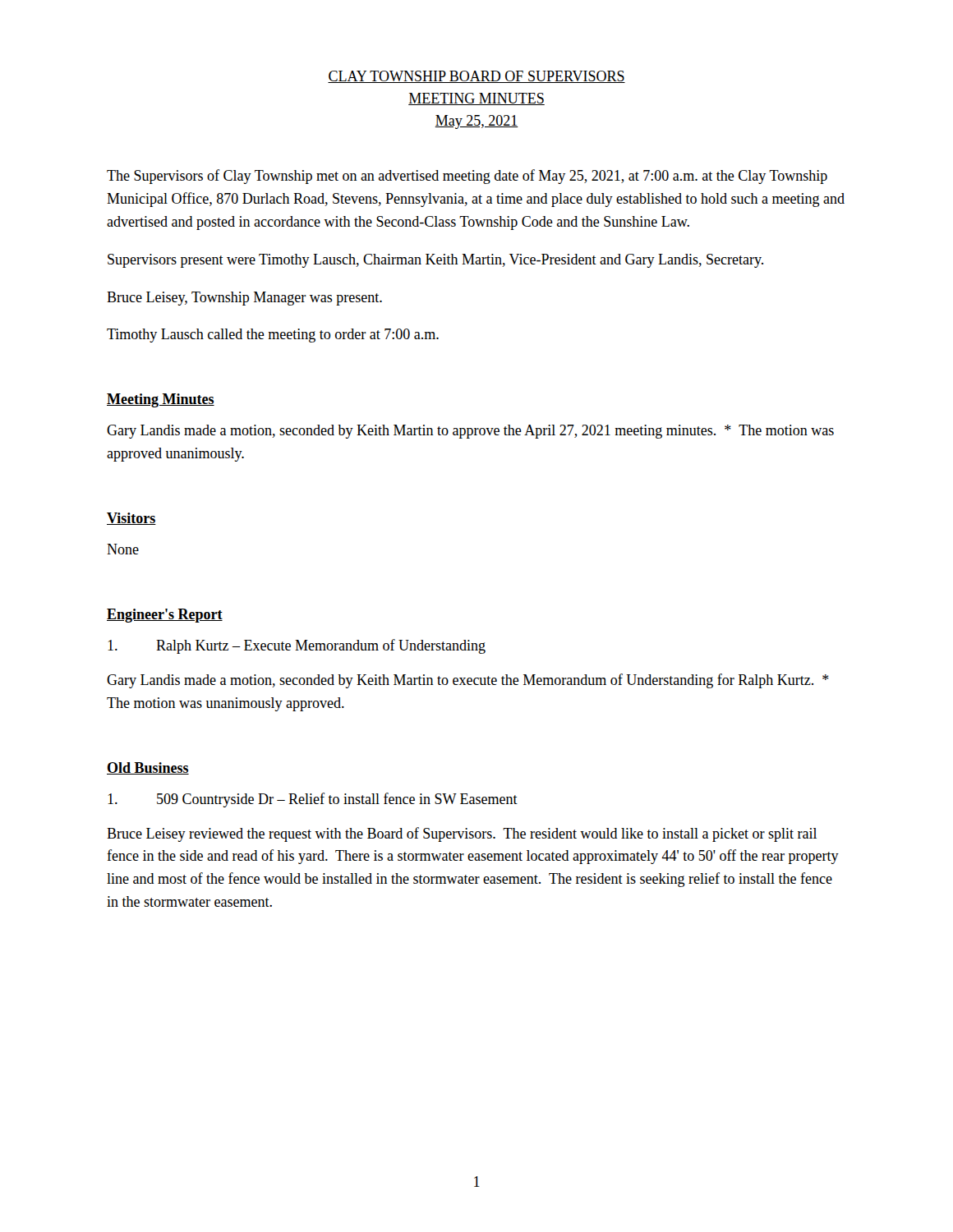Click on the region starting "Timothy Lausch called the meeting to order at"
The image size is (953, 1232).
click(x=273, y=335)
